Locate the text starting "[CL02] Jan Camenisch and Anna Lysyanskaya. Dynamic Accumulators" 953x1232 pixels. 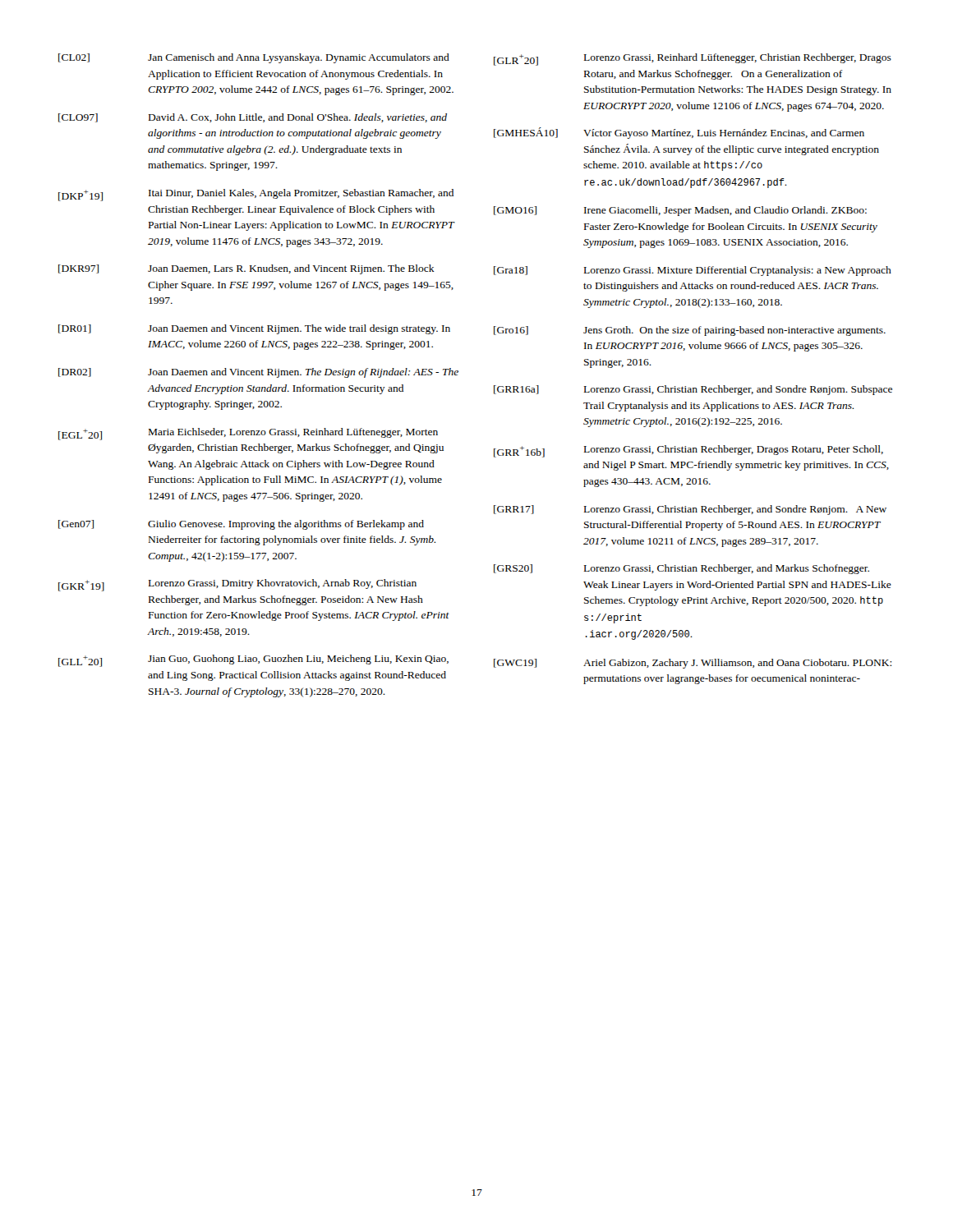[x=259, y=73]
